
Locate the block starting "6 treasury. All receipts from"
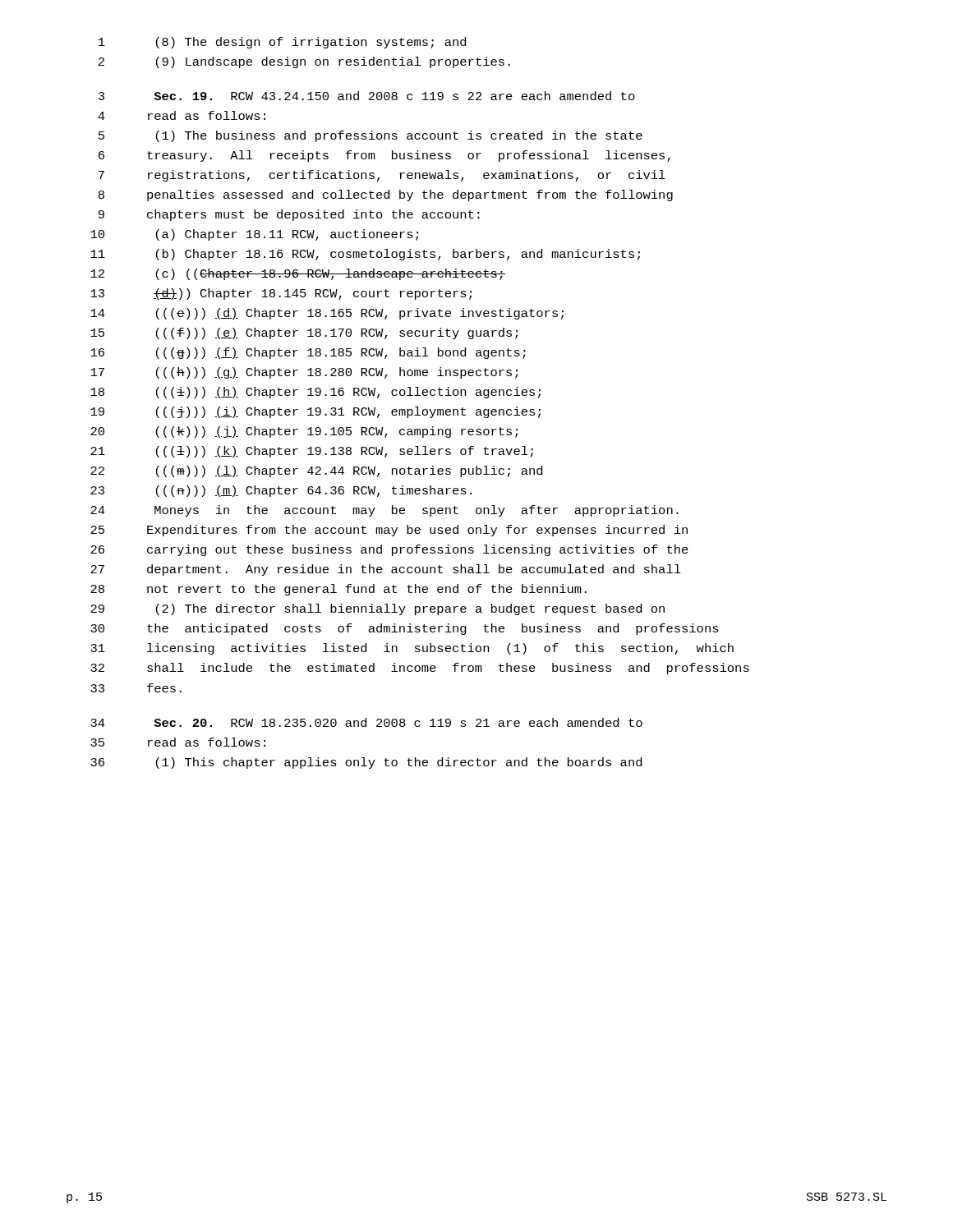point(370,156)
